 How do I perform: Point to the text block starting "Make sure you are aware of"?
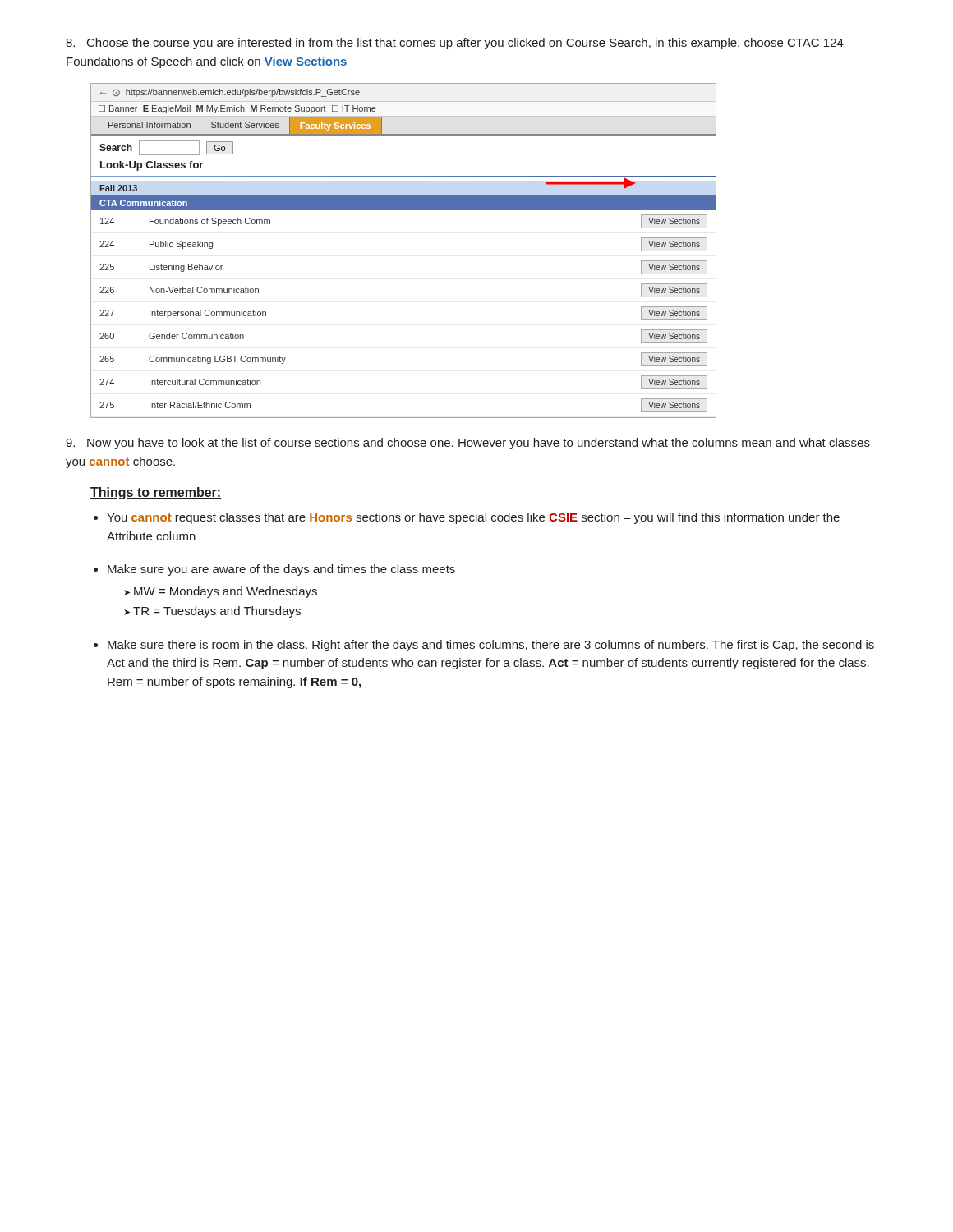coord(281,570)
